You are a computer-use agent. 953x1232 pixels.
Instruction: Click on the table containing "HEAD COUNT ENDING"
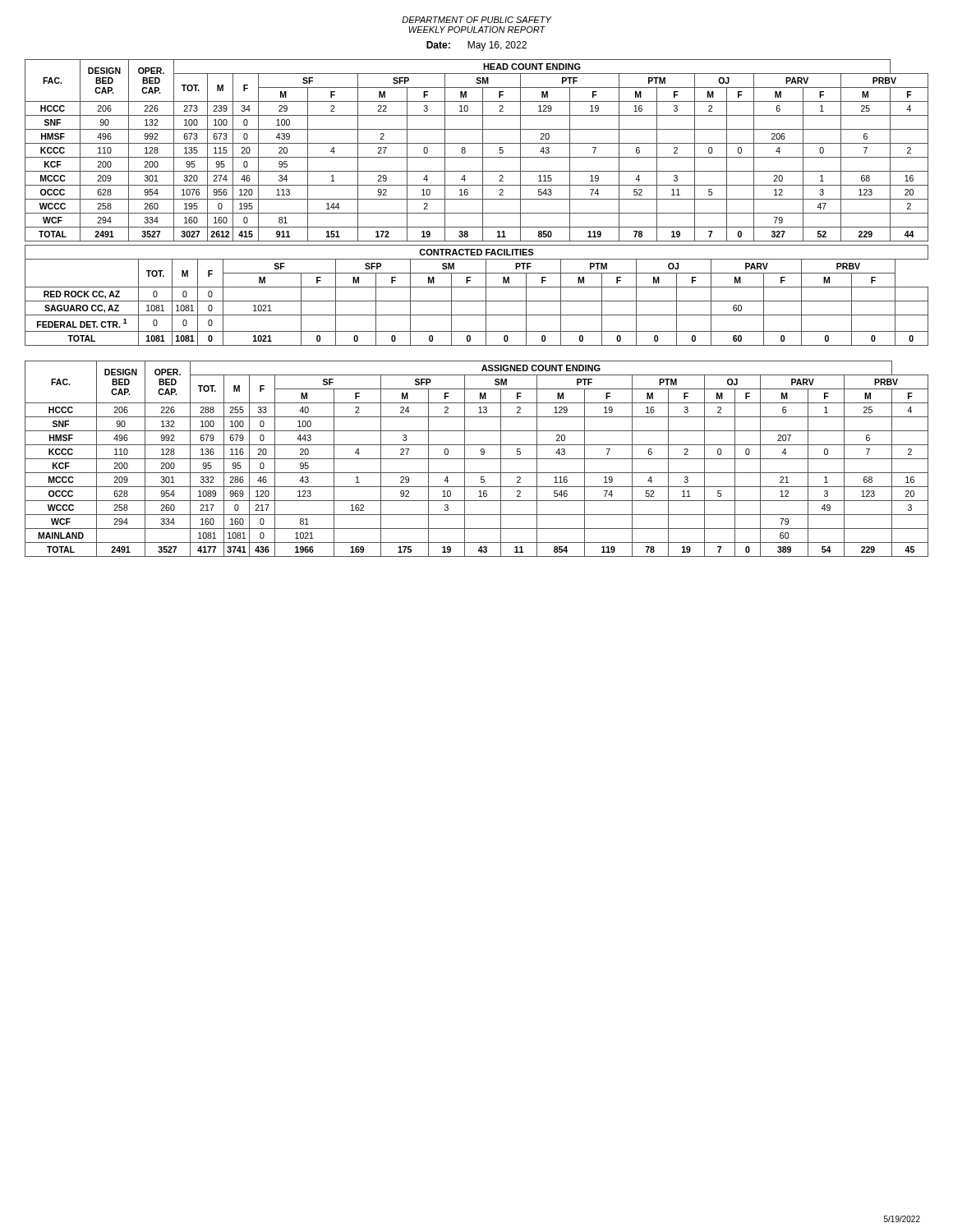[476, 150]
